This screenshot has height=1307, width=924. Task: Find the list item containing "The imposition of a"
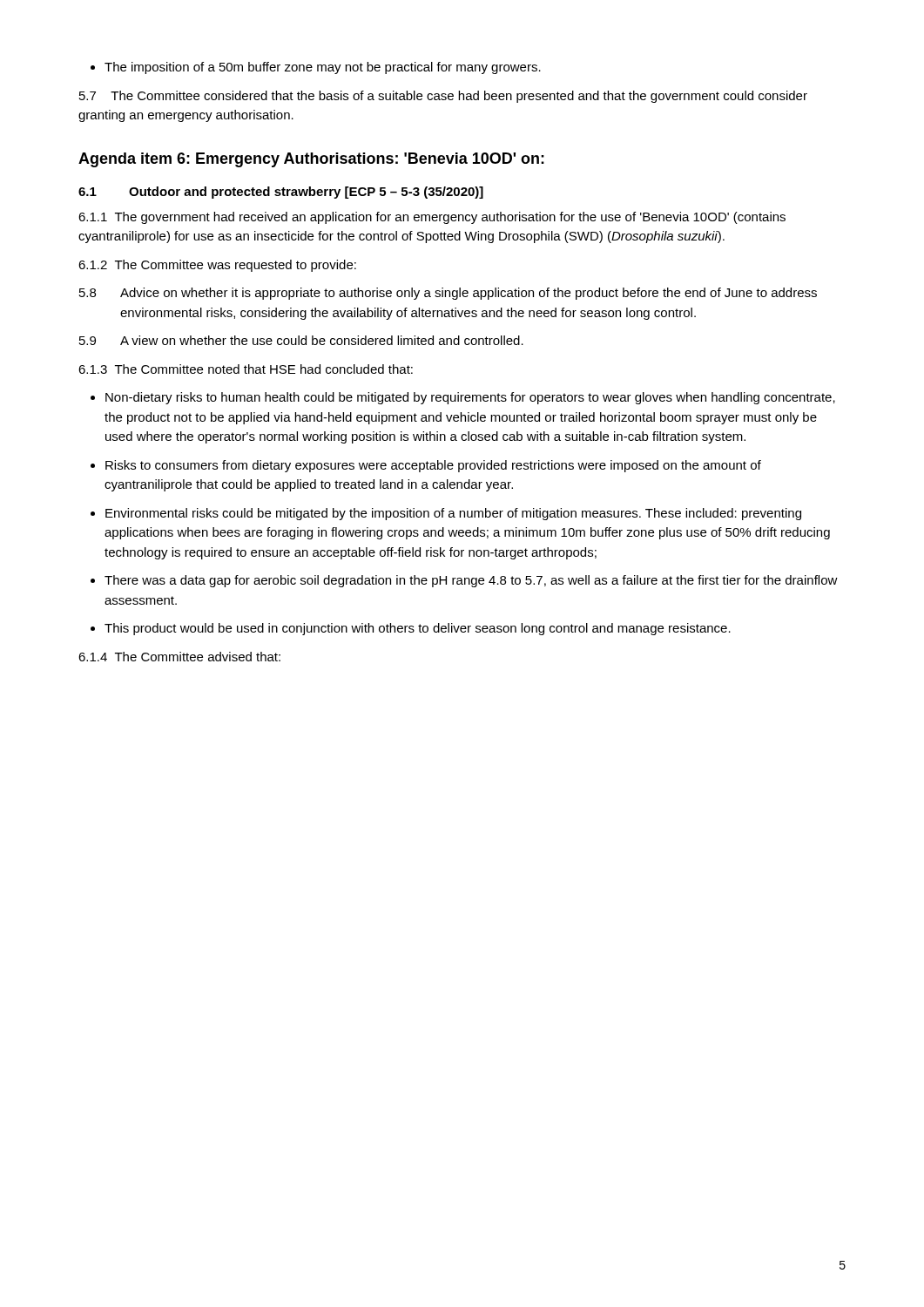point(462,67)
